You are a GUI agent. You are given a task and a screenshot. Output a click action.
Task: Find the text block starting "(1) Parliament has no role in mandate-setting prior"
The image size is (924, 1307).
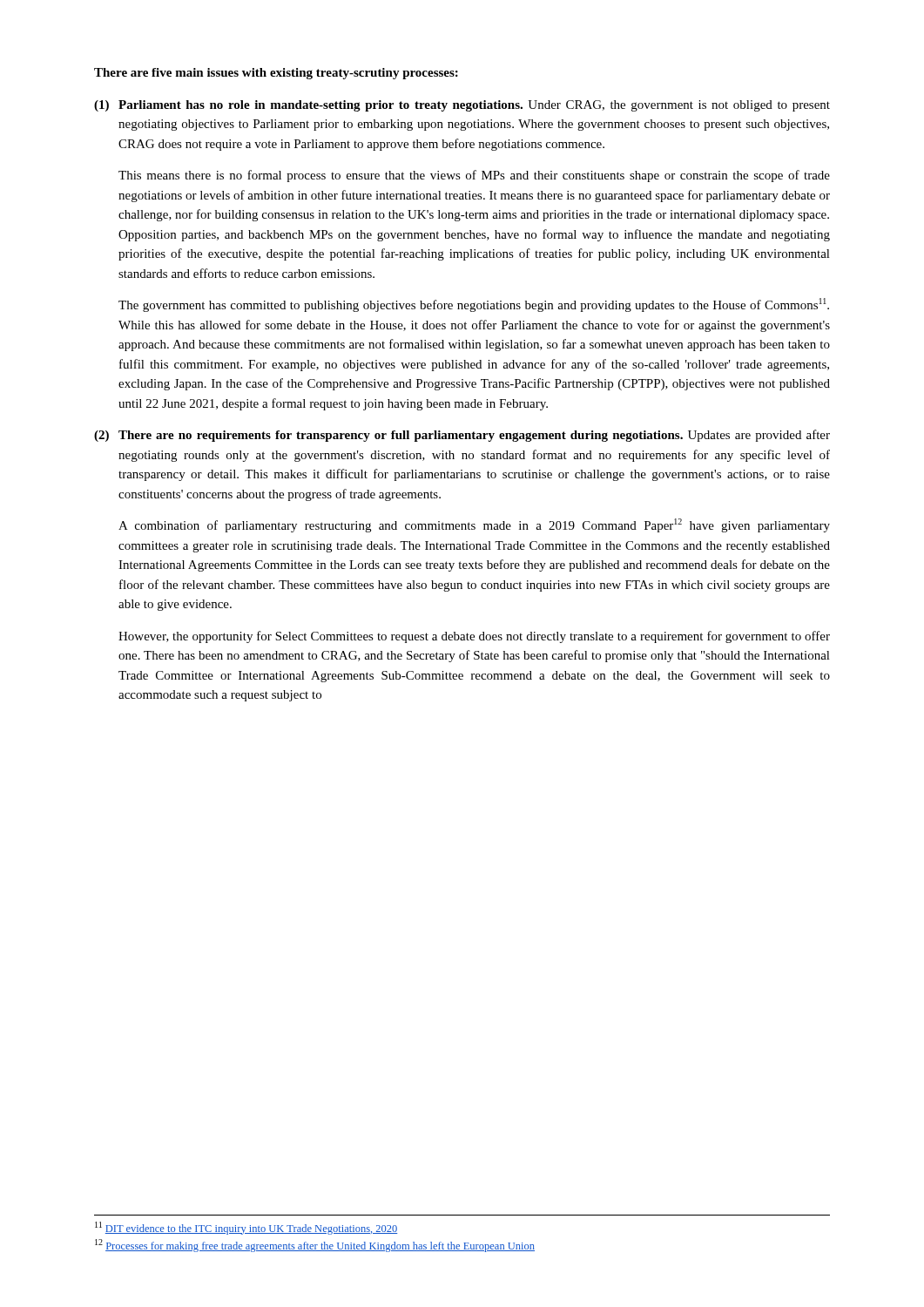[462, 124]
